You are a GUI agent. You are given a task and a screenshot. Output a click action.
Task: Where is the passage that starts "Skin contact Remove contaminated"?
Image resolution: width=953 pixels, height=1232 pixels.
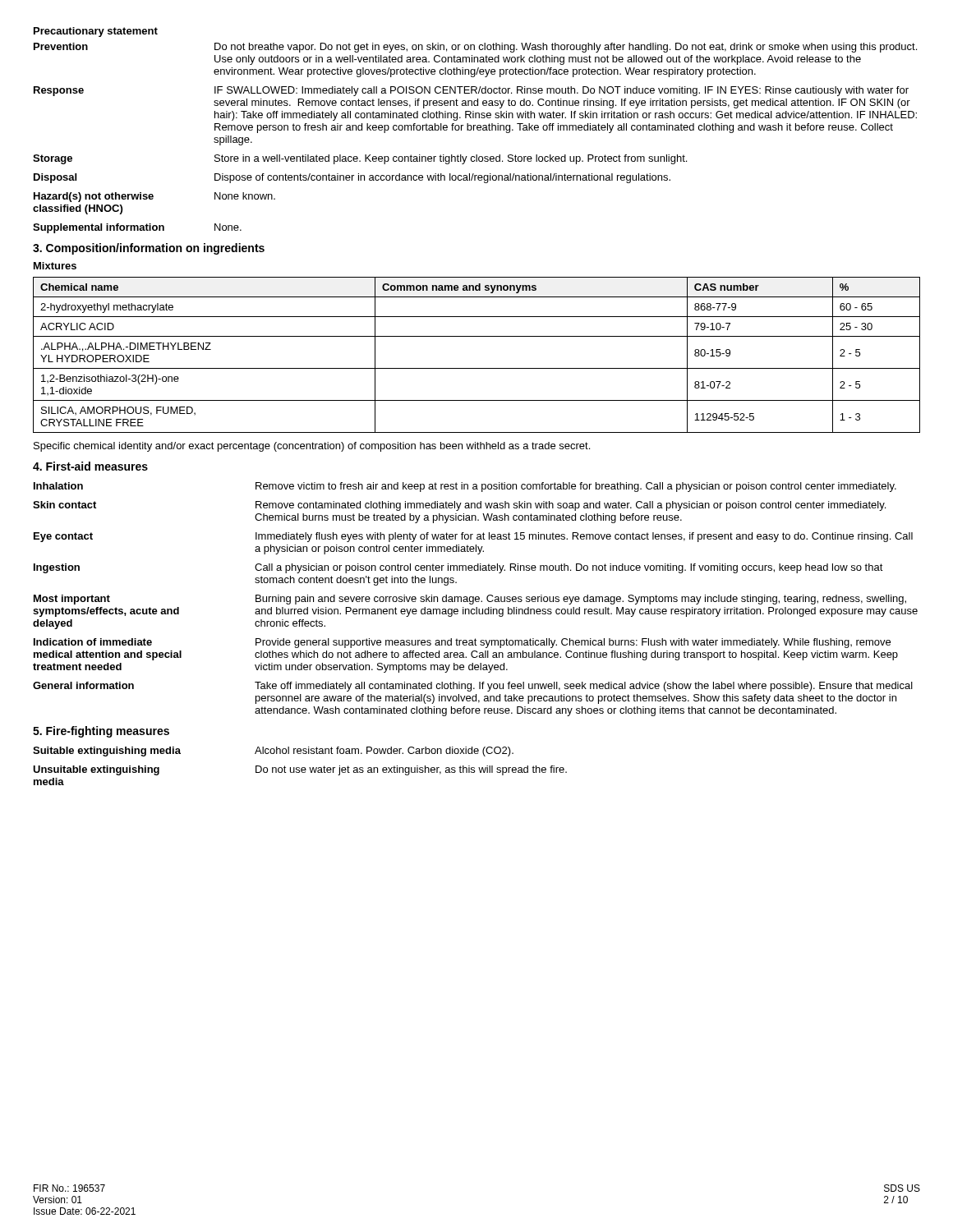[476, 511]
